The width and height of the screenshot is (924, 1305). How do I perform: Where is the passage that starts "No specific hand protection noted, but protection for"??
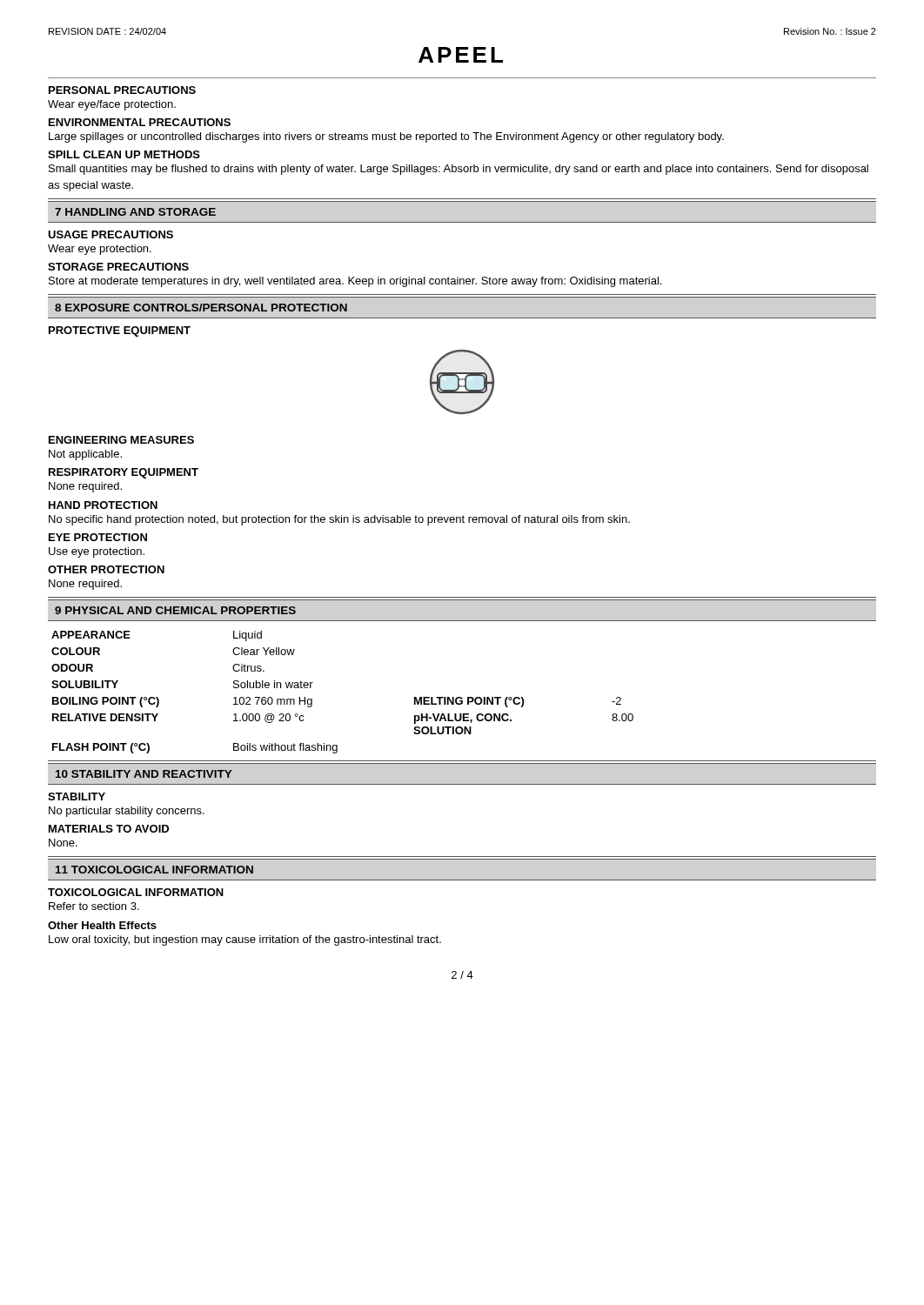click(x=339, y=518)
